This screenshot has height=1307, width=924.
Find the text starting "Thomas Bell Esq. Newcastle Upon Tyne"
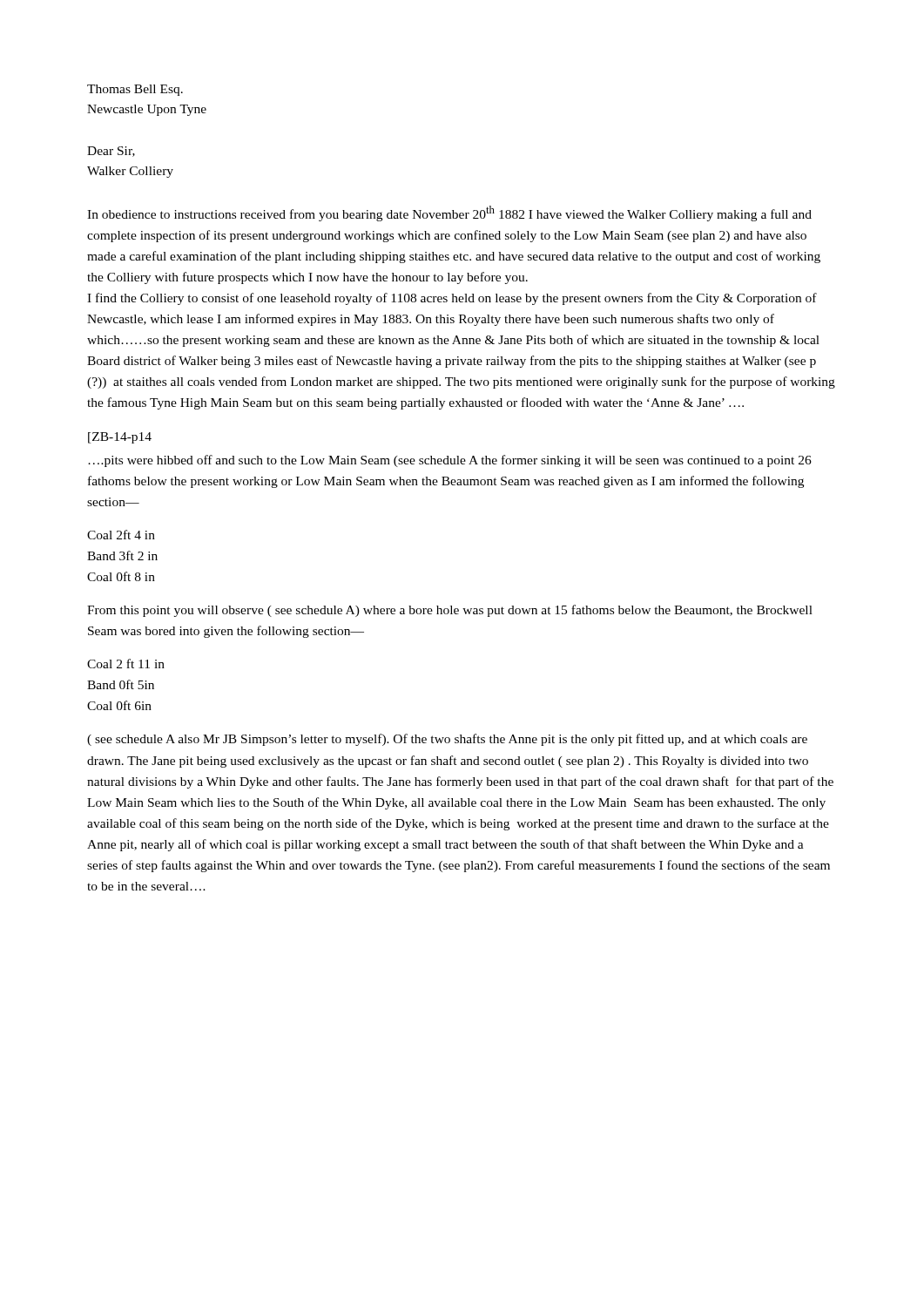[147, 99]
